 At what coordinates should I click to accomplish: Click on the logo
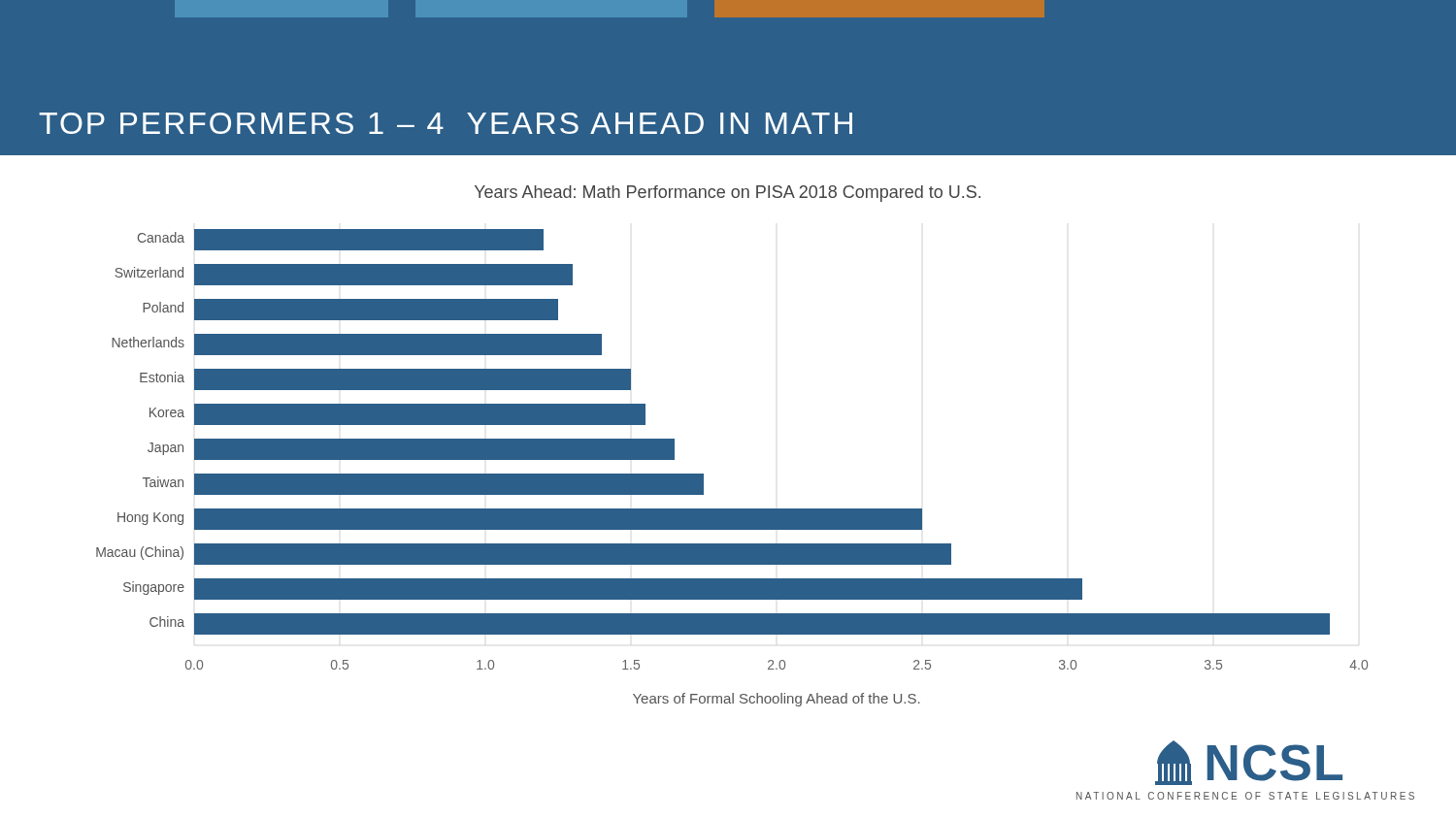pos(1246,769)
